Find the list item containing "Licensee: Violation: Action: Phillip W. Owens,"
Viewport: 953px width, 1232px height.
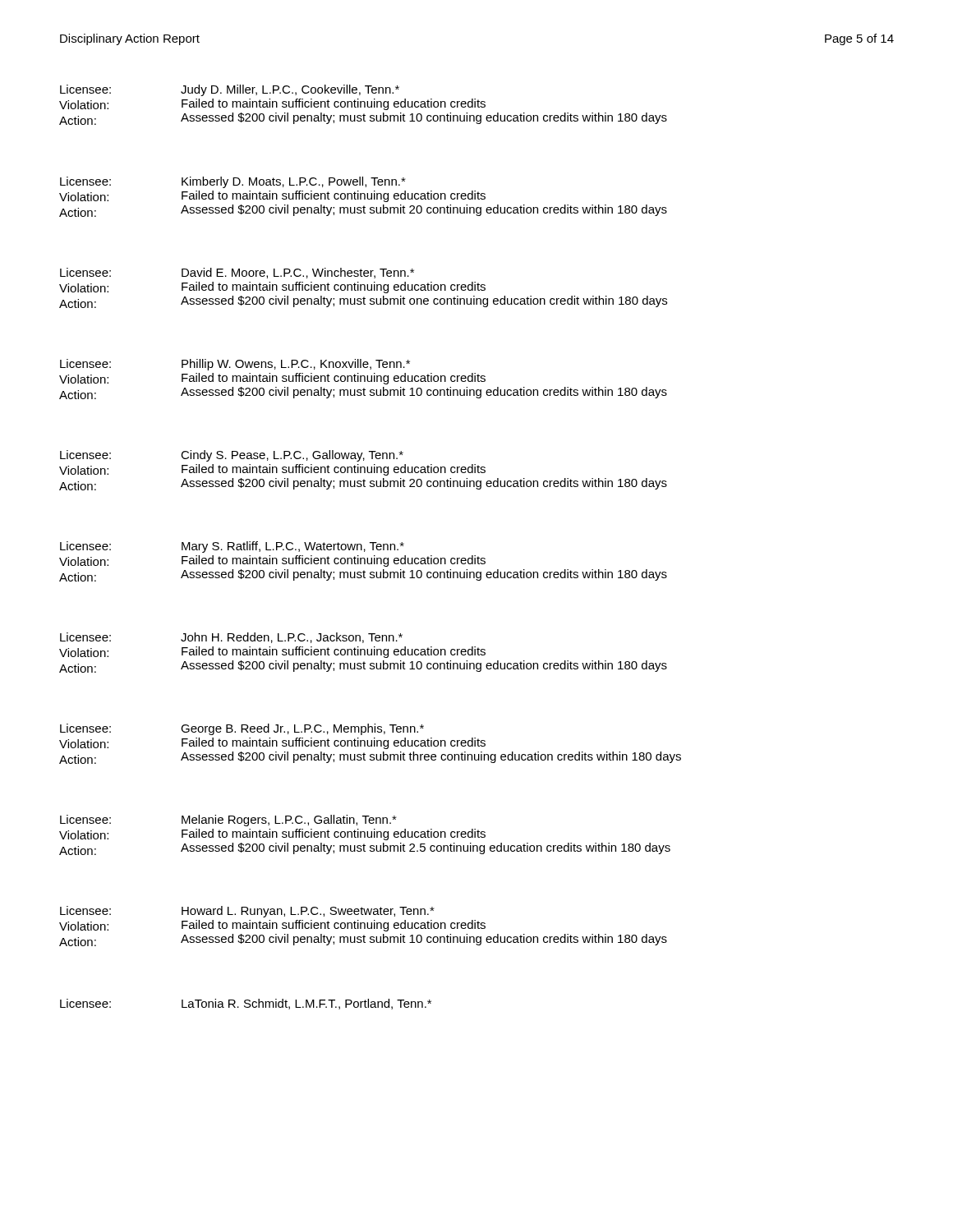pyautogui.click(x=476, y=380)
